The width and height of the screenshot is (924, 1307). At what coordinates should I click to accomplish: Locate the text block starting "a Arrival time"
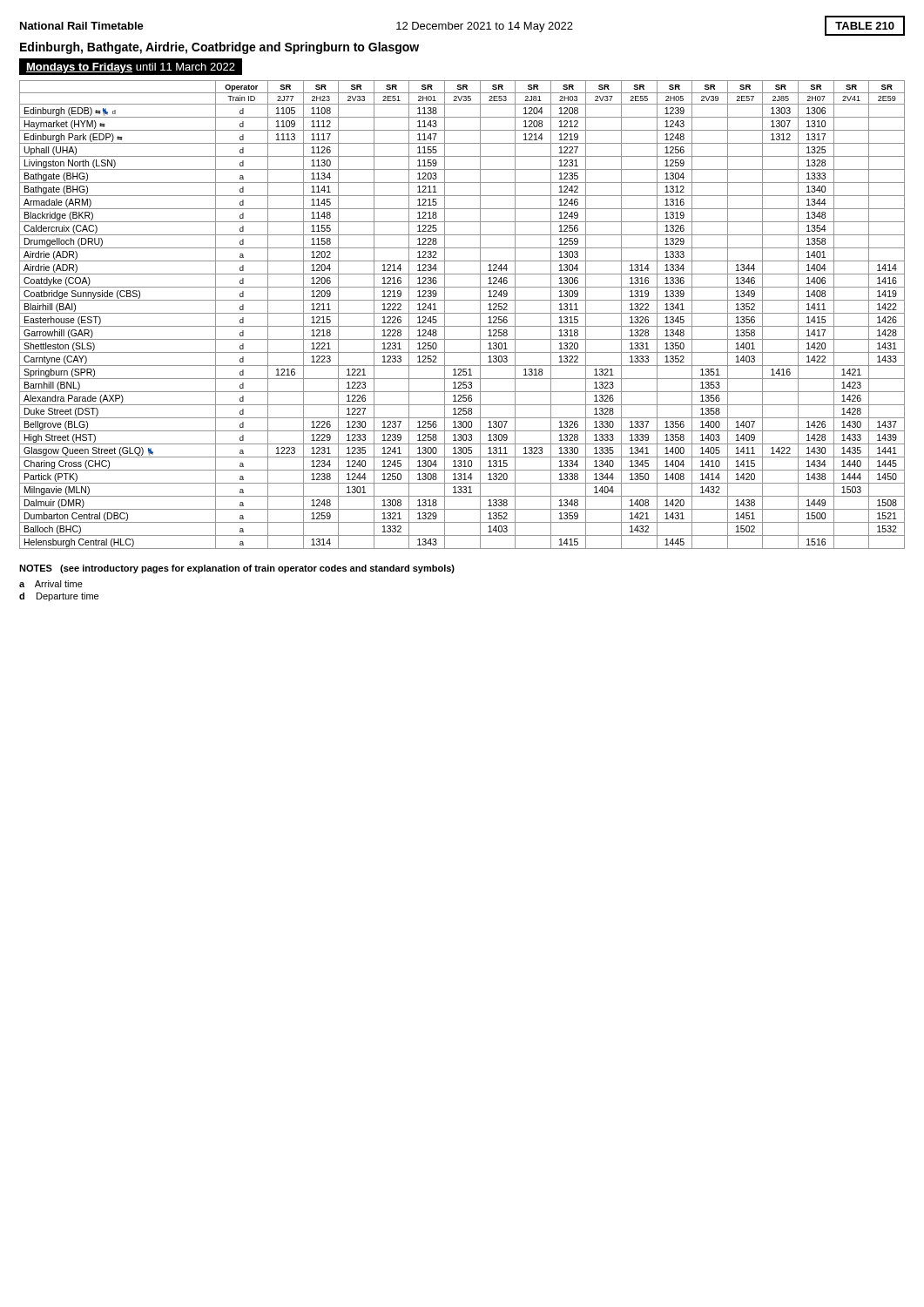point(51,584)
